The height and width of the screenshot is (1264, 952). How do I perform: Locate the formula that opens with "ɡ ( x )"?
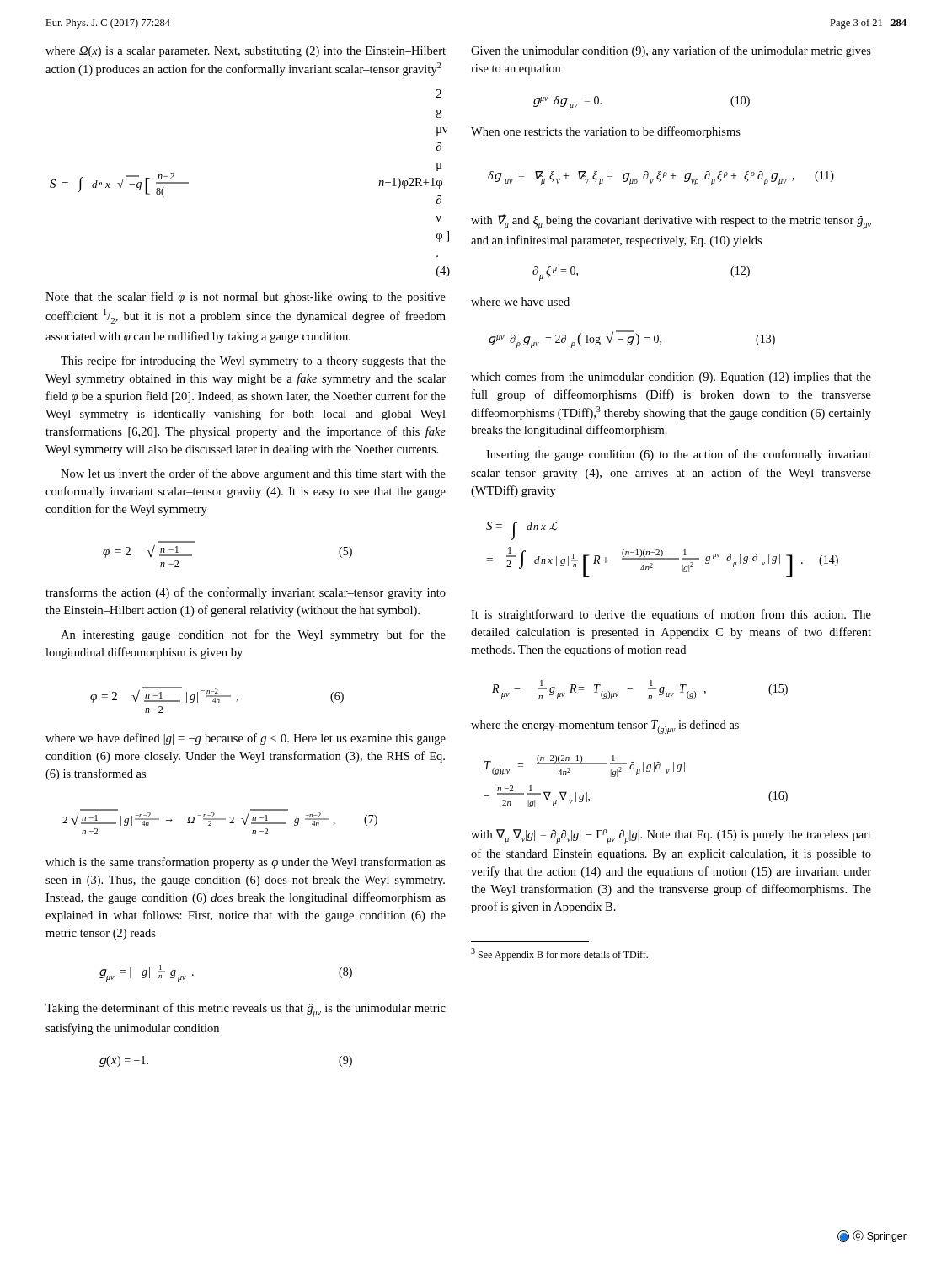click(x=119, y=1061)
